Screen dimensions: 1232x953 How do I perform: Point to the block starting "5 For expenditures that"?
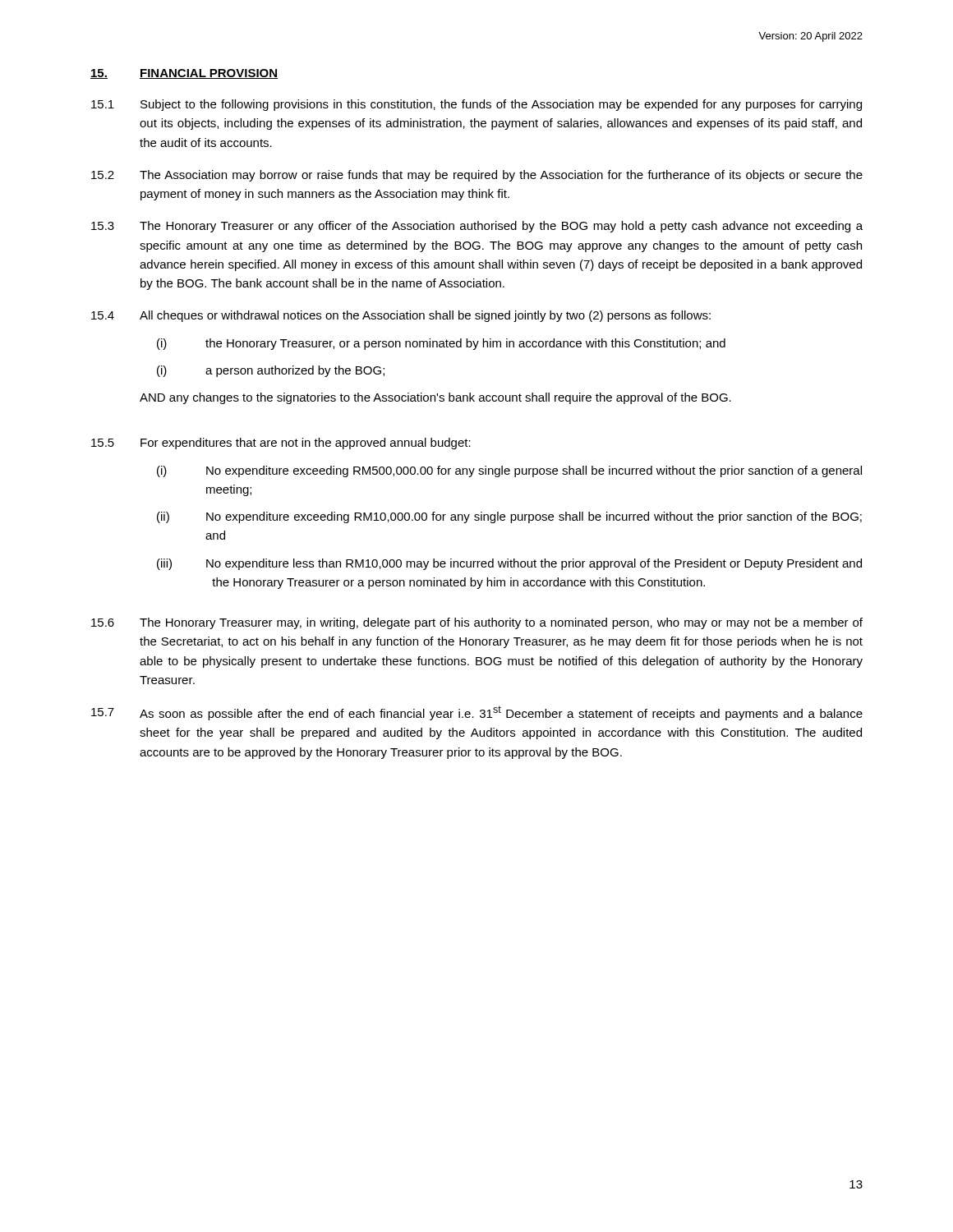[x=476, y=516]
